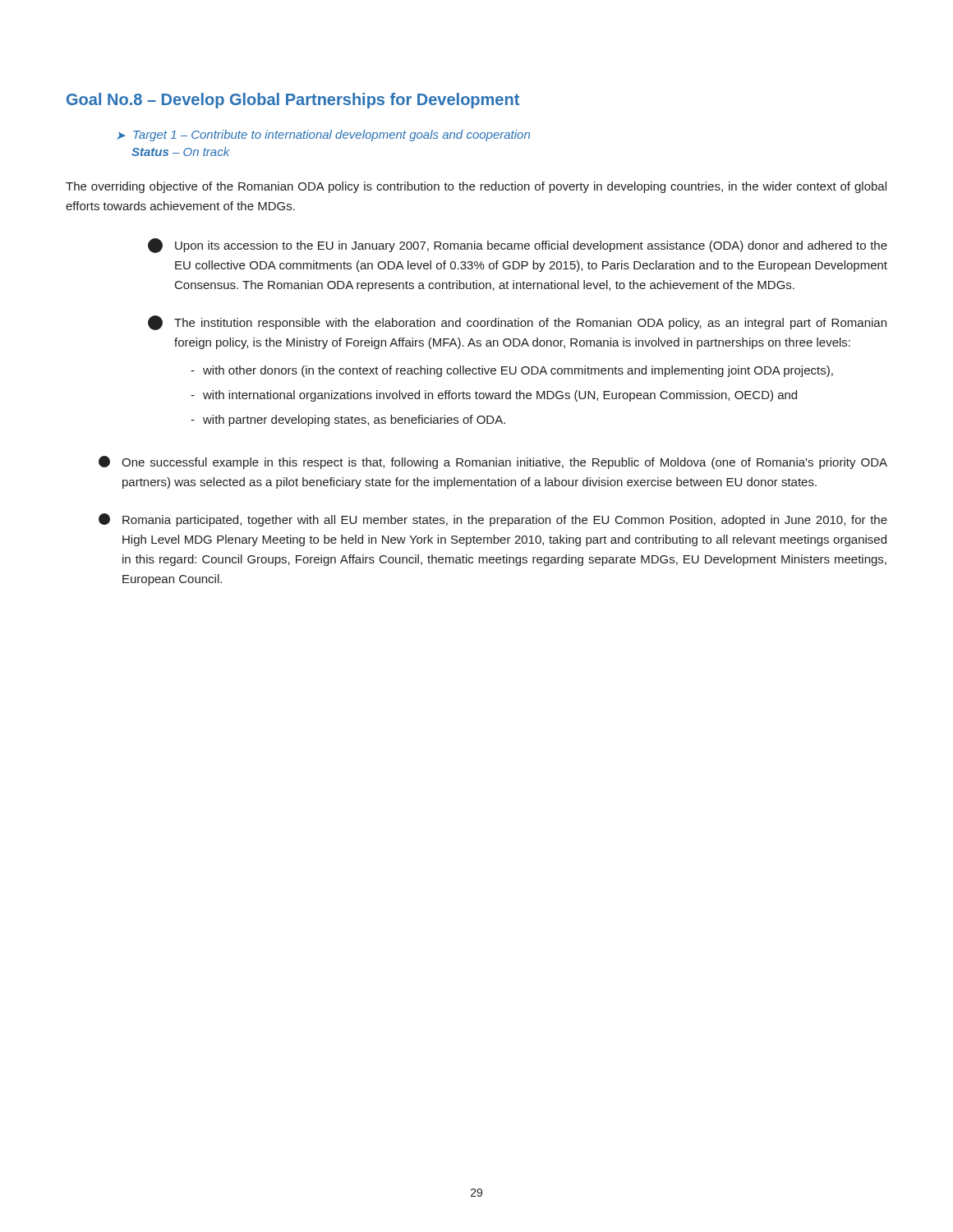
Task: Select the region starting "The institution responsible with the elaboration and coordination"
Action: pos(518,374)
